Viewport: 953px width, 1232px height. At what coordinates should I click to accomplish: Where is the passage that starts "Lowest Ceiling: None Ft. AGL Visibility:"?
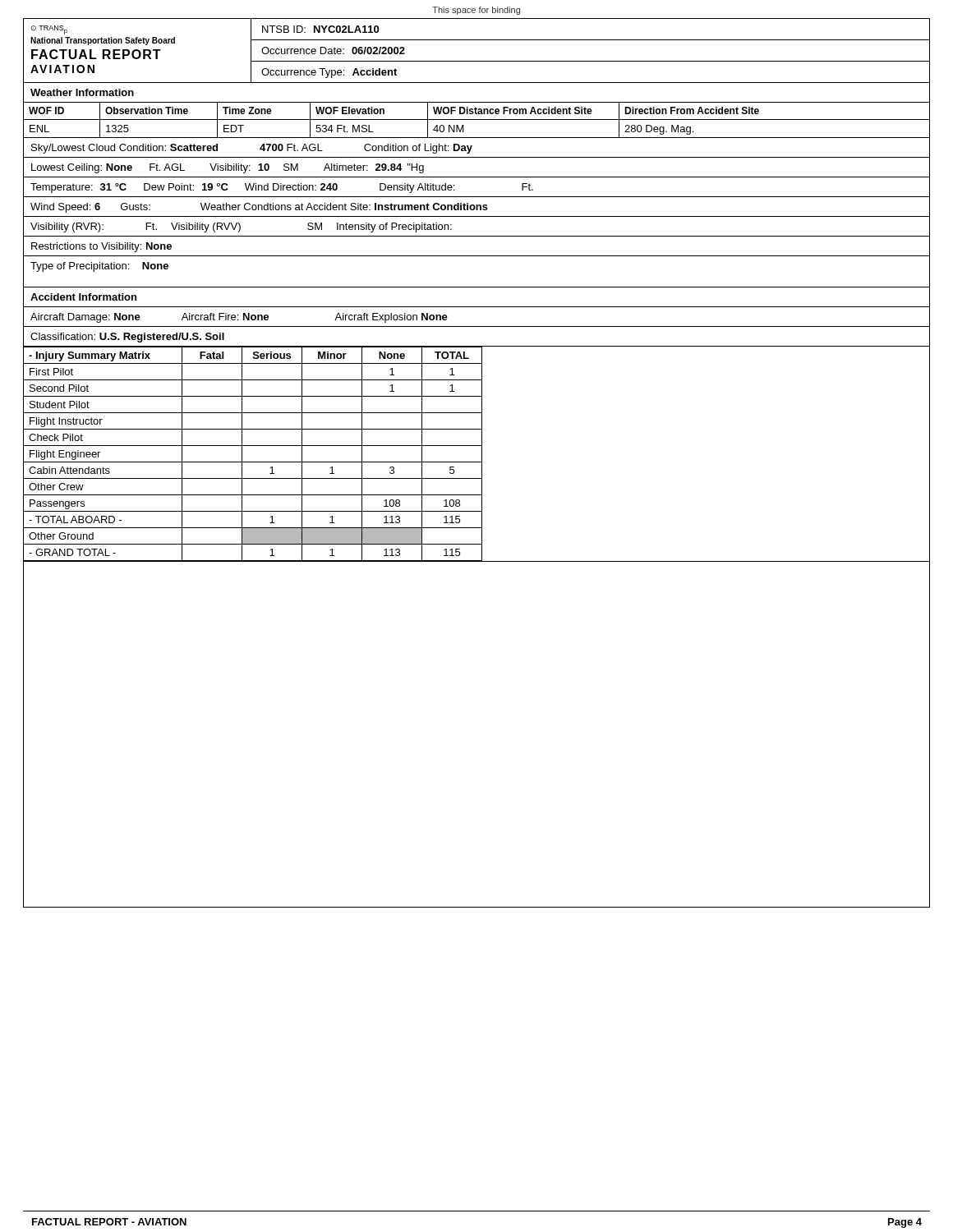click(227, 167)
